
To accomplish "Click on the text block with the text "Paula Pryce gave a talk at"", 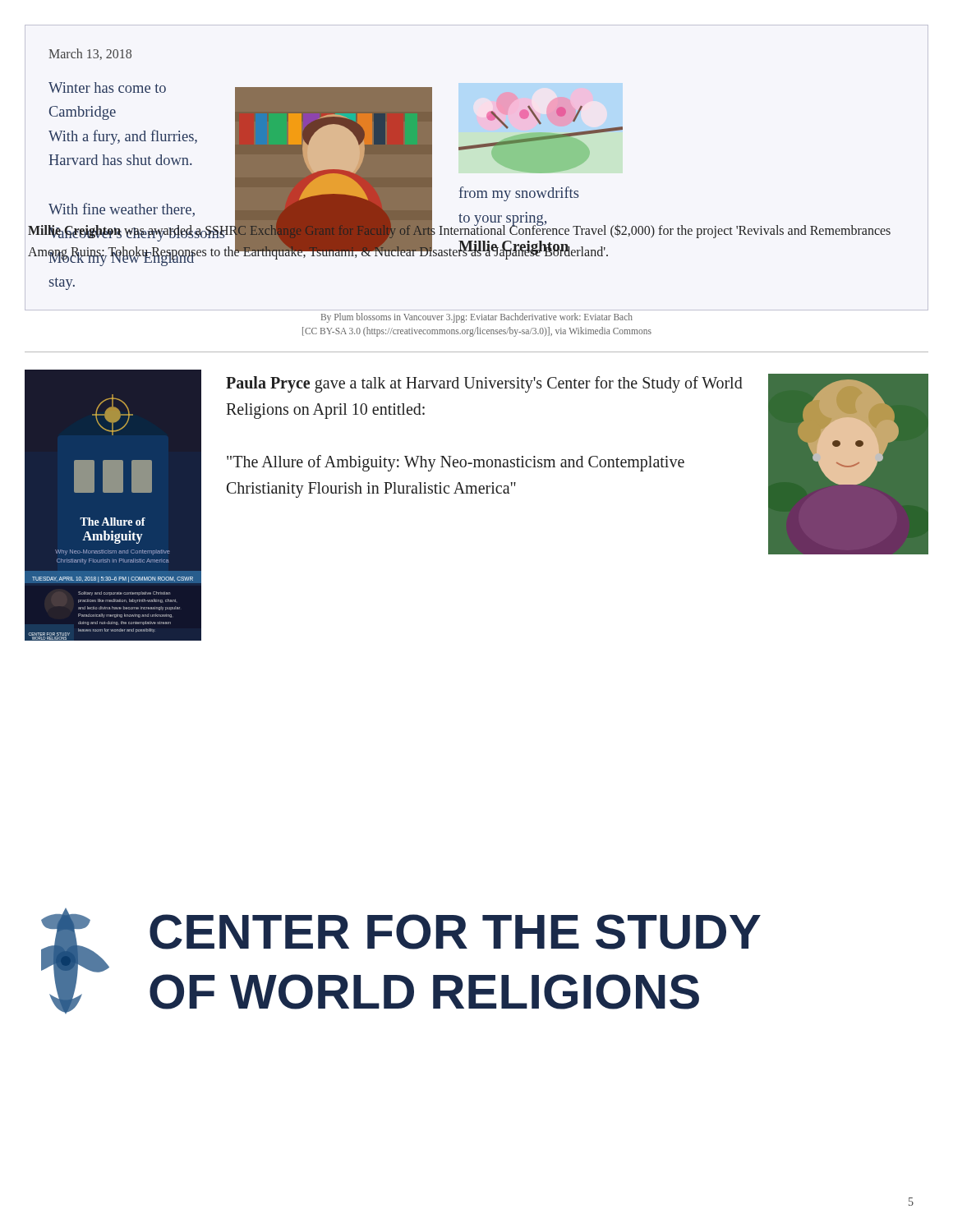I will (x=484, y=384).
